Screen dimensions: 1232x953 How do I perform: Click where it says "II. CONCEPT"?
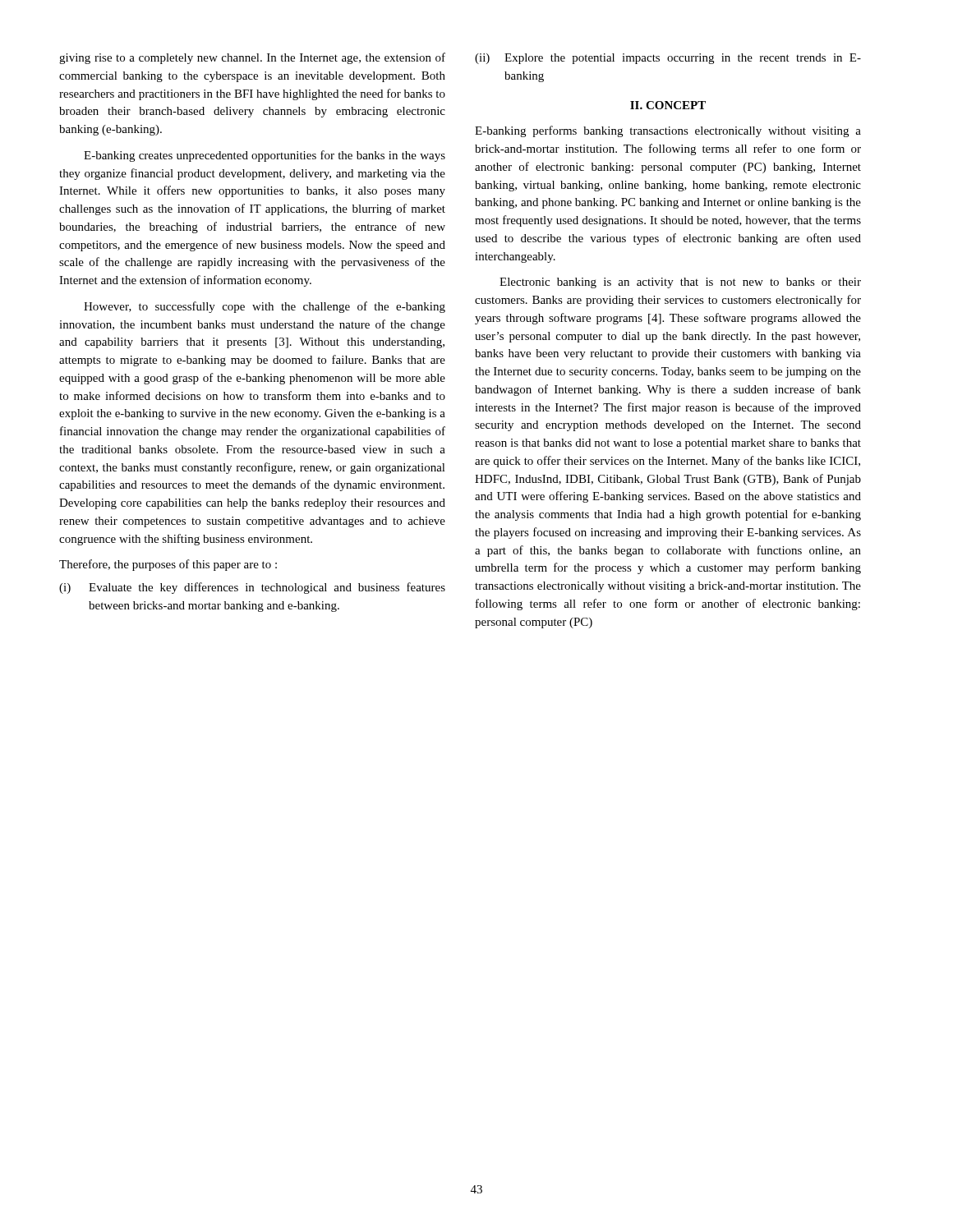tap(668, 105)
